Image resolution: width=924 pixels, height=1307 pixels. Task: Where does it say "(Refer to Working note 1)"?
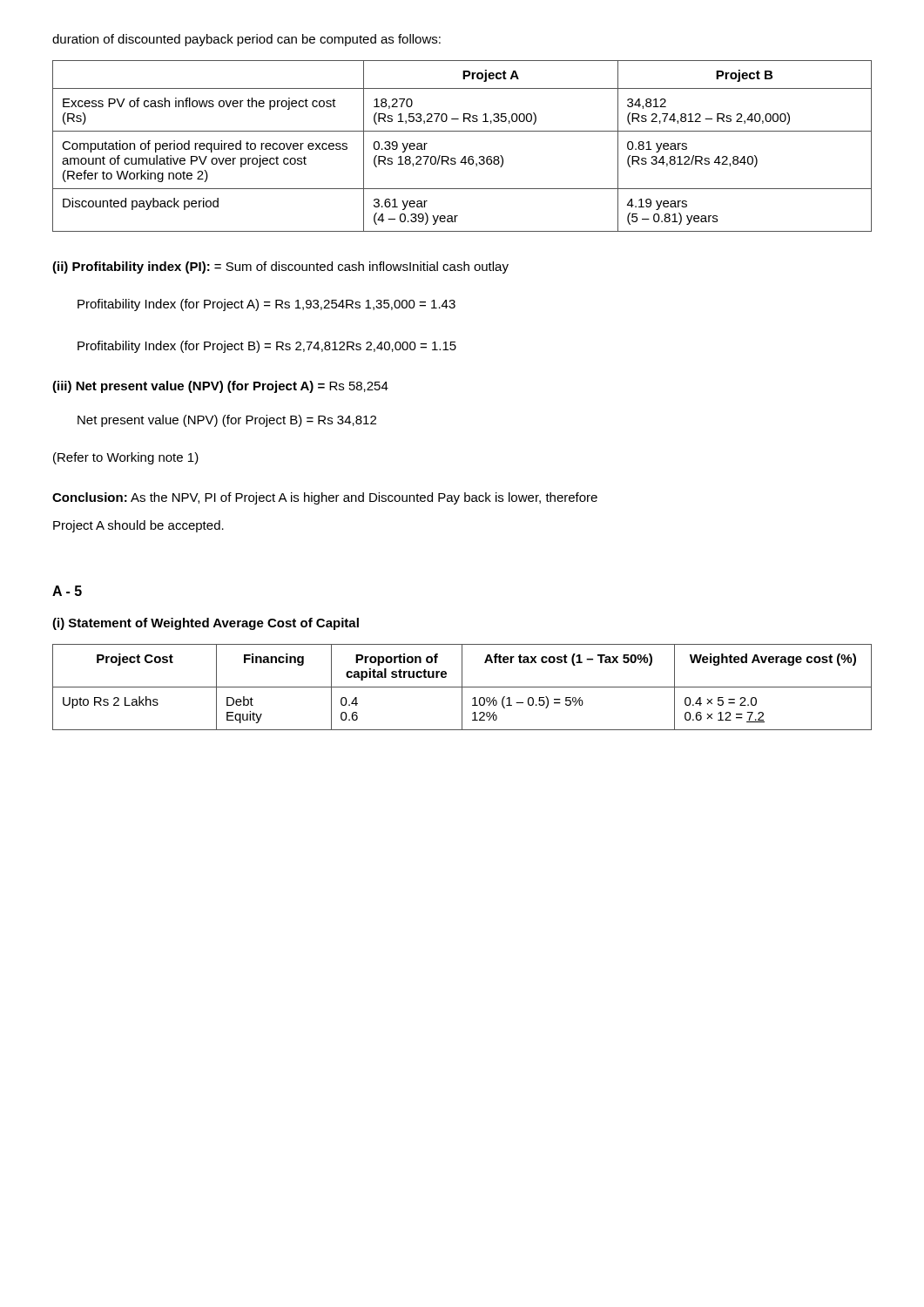[x=125, y=457]
